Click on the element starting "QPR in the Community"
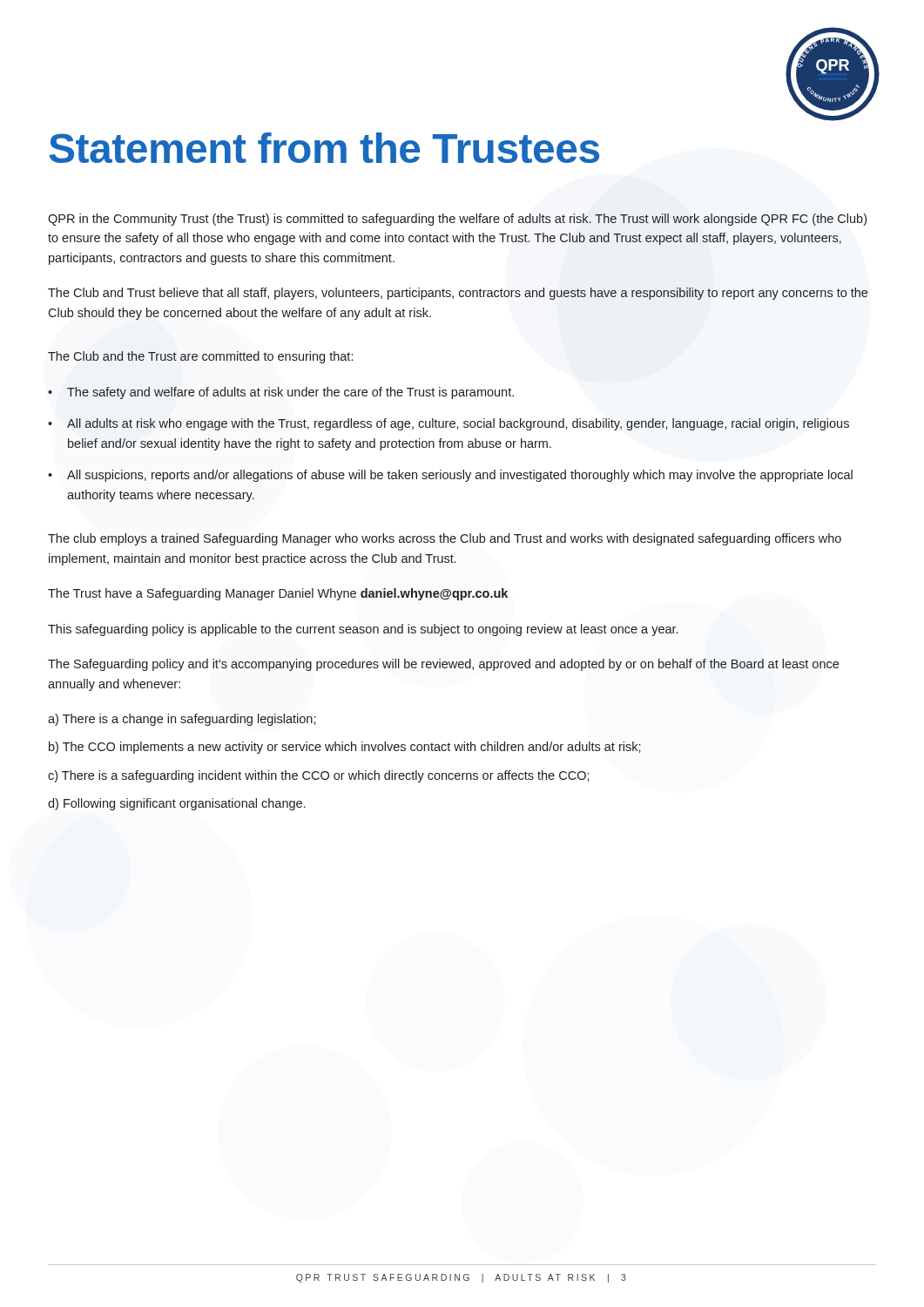The image size is (924, 1307). pos(458,238)
